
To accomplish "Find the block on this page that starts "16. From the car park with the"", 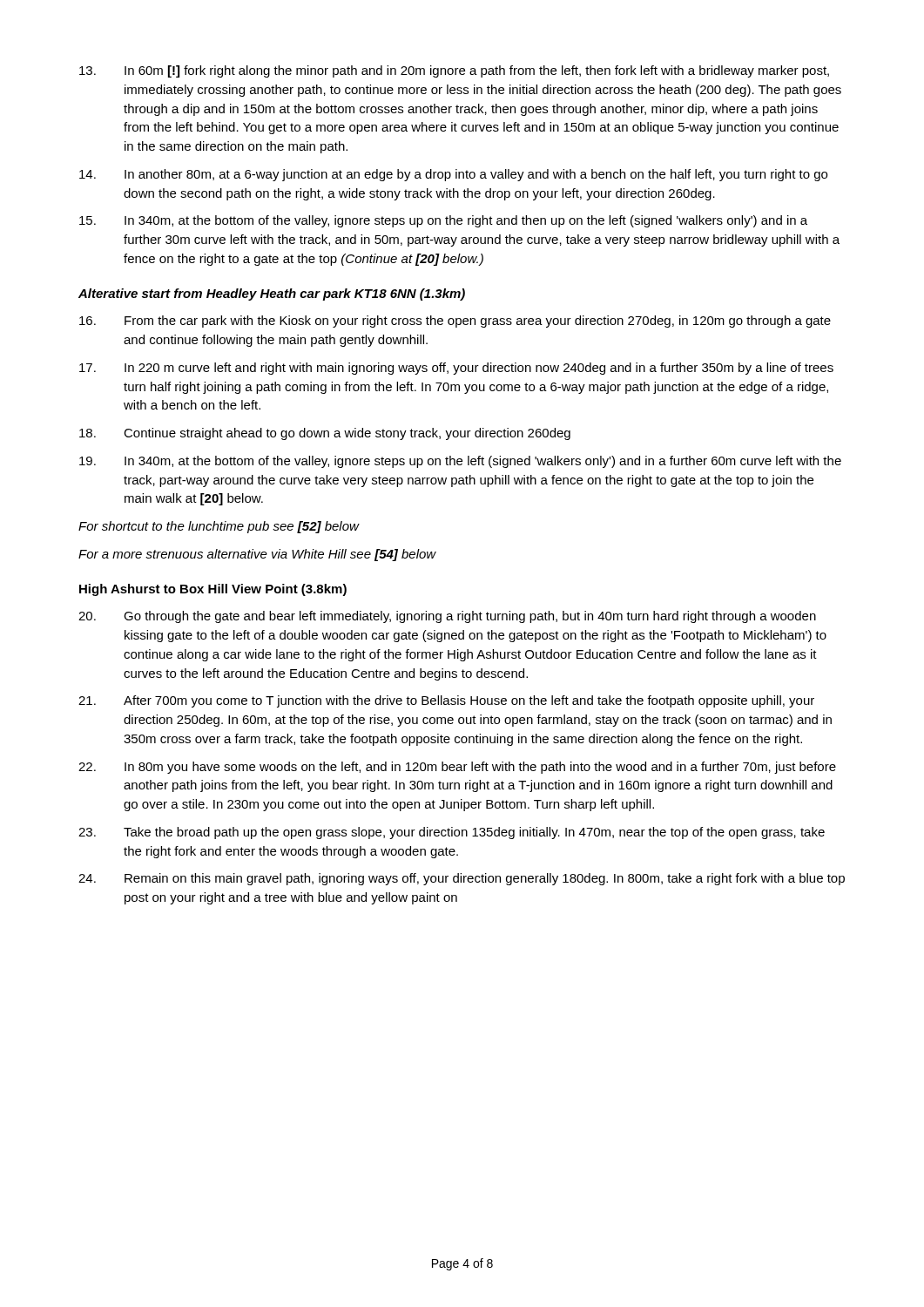I will 462,330.
